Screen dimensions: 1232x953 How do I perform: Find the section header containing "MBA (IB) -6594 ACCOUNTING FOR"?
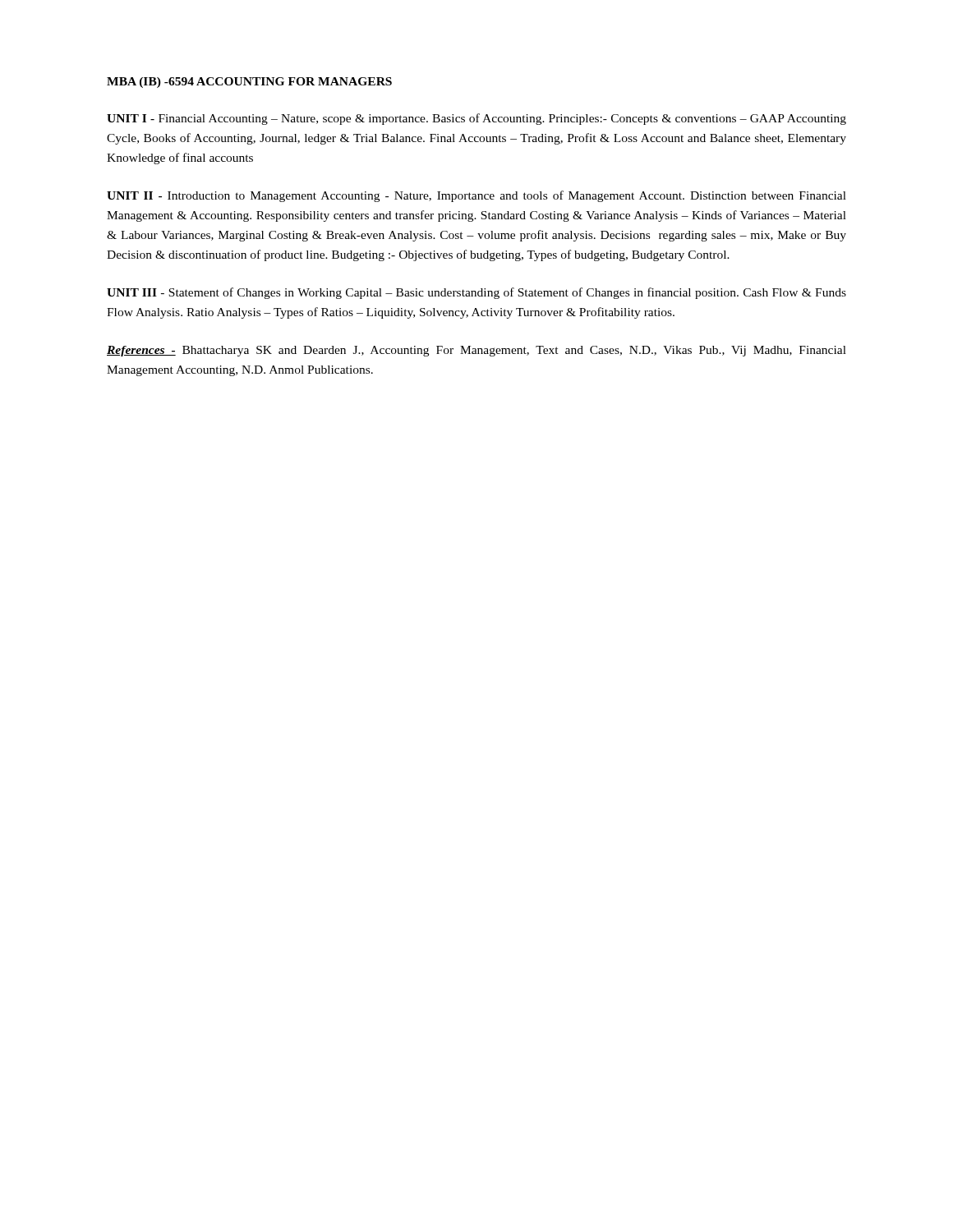tap(250, 81)
